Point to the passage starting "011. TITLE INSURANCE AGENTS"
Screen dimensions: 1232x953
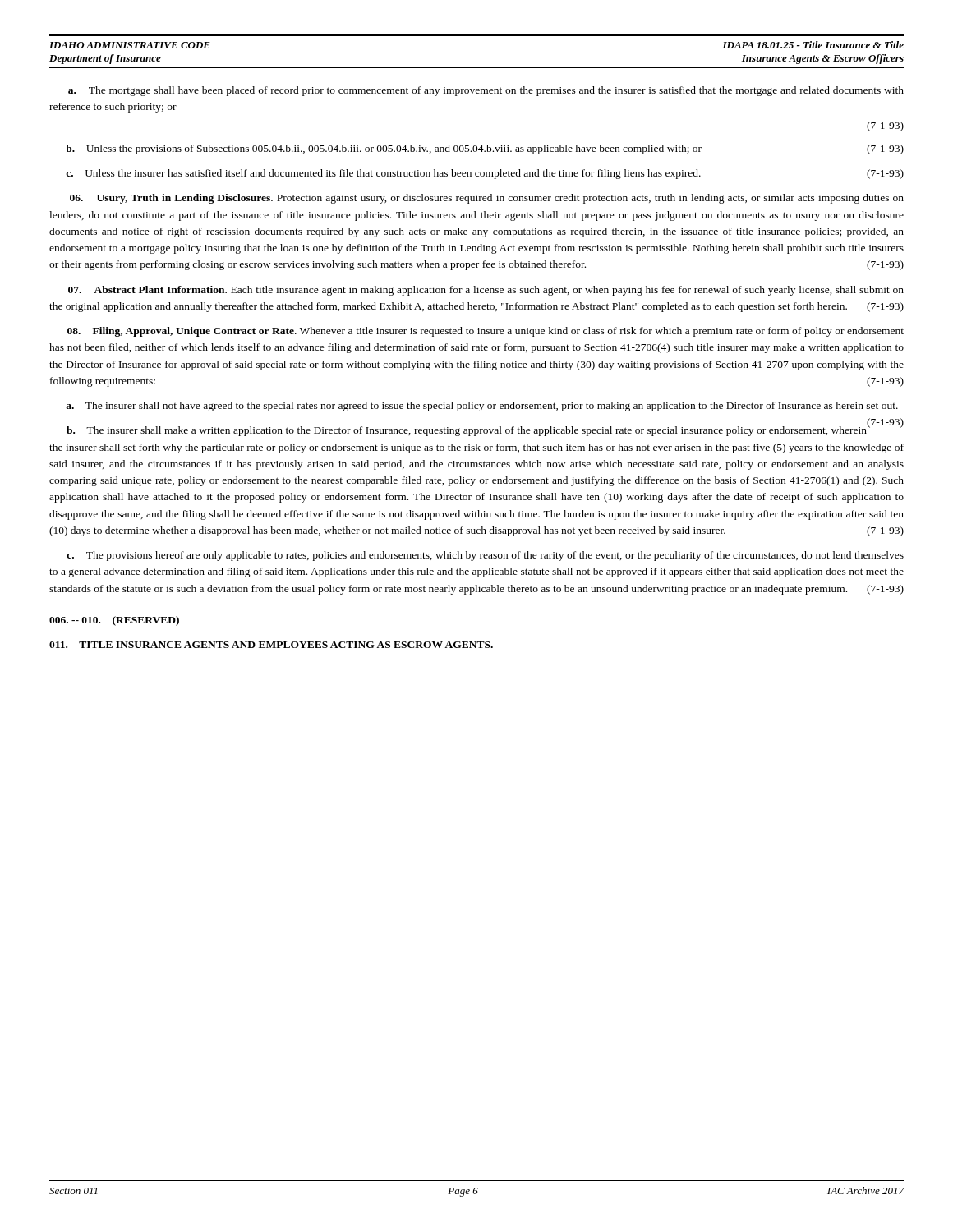(x=271, y=644)
